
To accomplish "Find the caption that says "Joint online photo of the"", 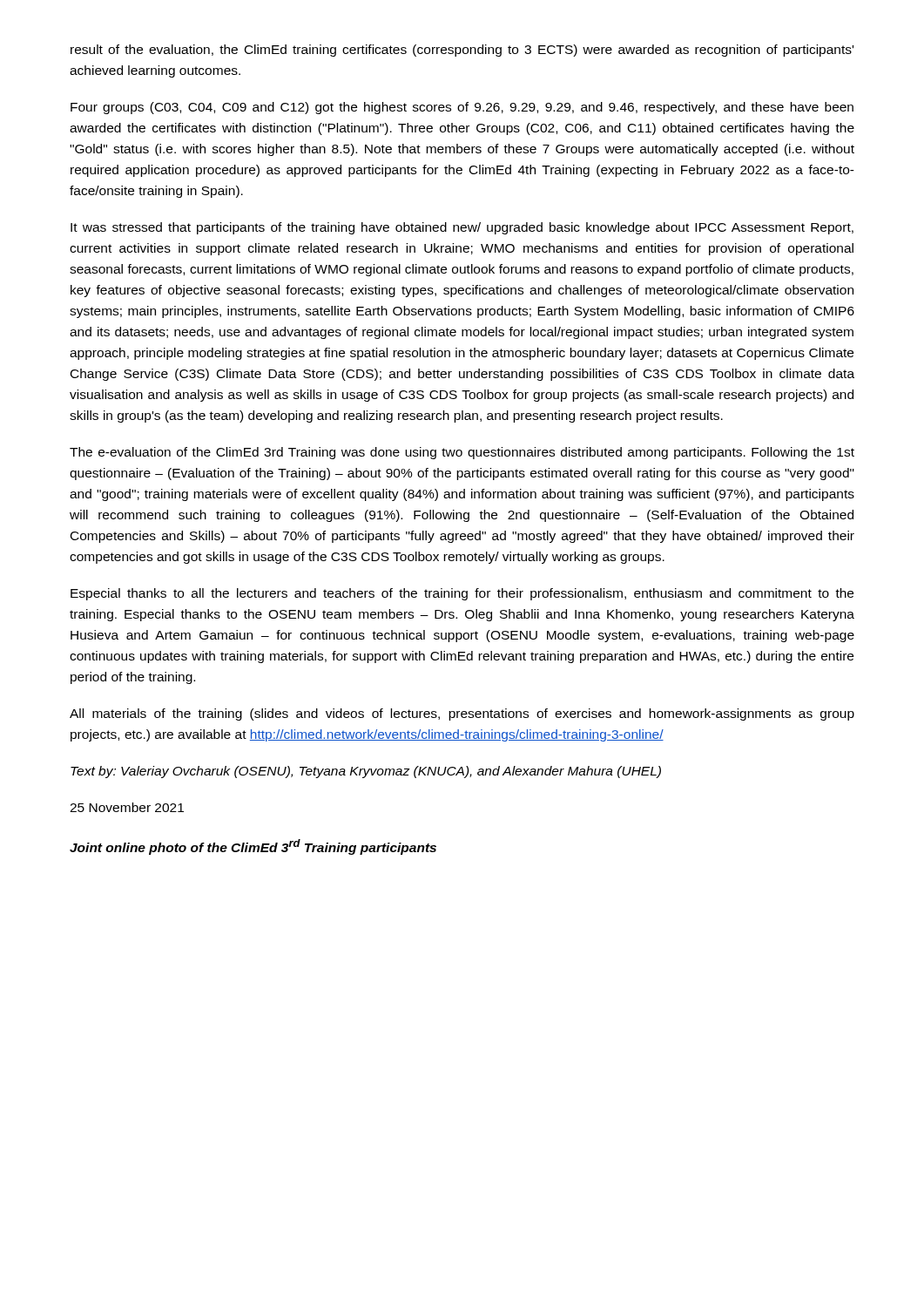I will click(253, 845).
